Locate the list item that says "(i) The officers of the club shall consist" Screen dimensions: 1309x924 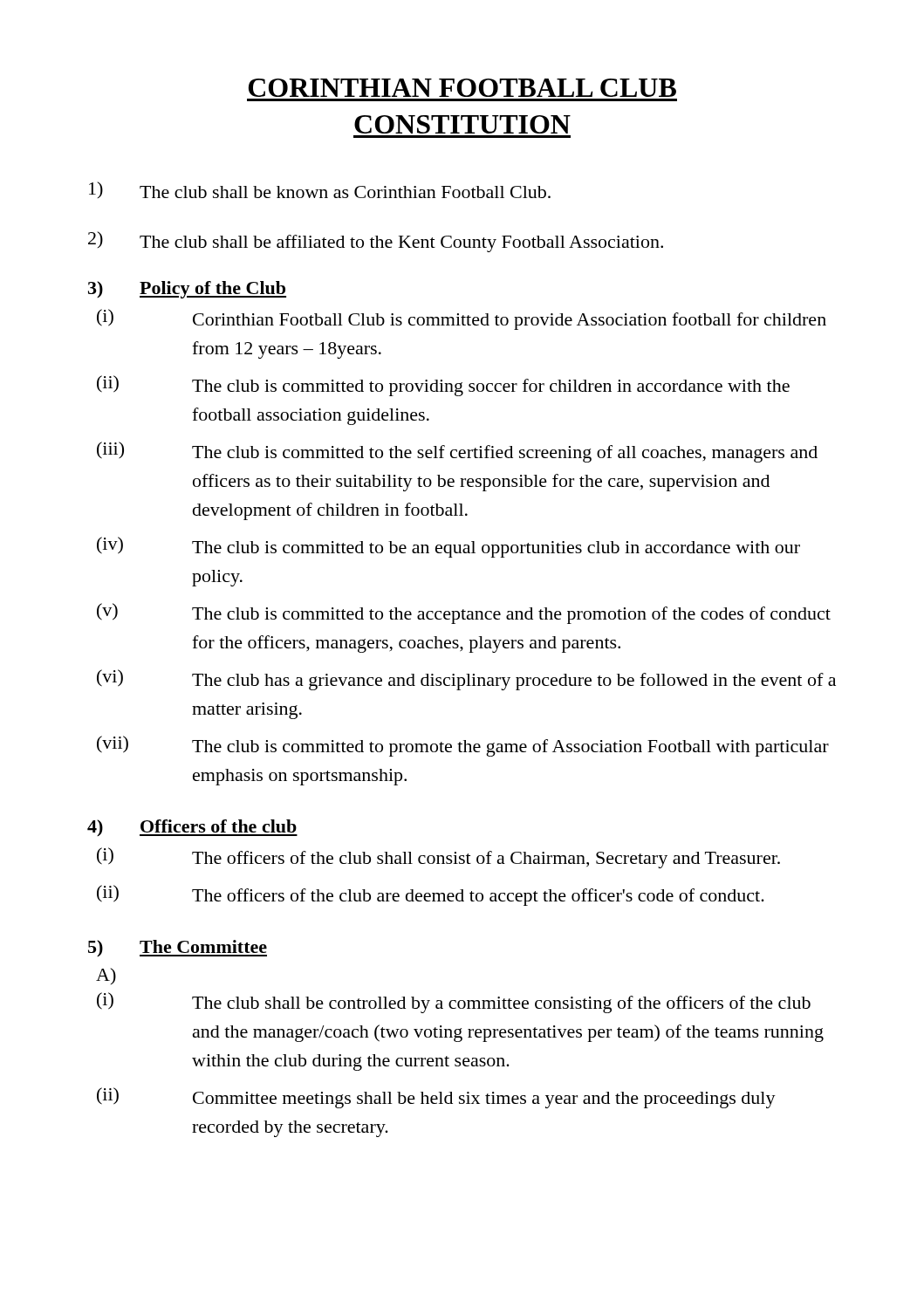pyautogui.click(x=434, y=858)
